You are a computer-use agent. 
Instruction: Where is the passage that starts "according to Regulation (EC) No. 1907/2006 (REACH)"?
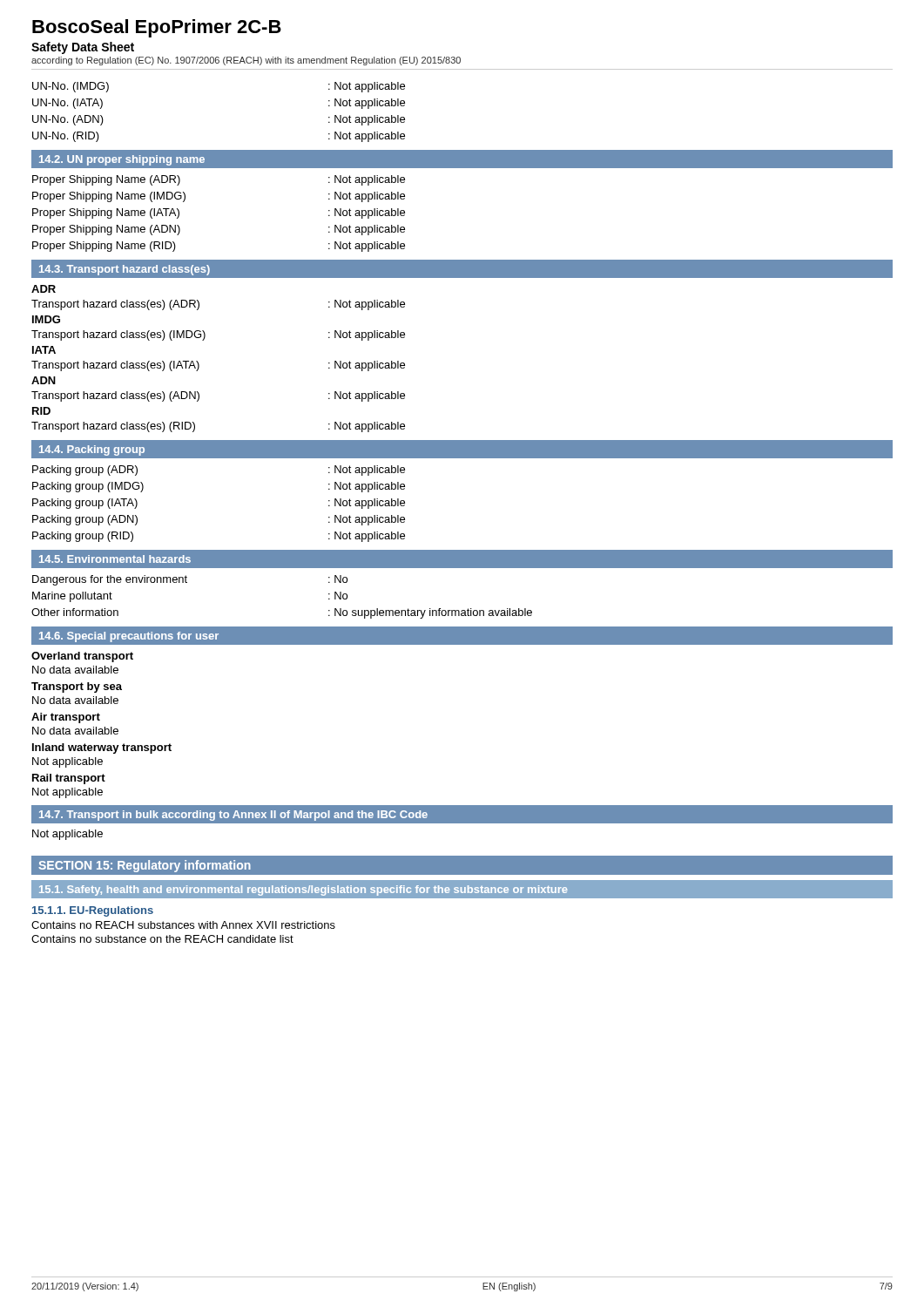[462, 60]
